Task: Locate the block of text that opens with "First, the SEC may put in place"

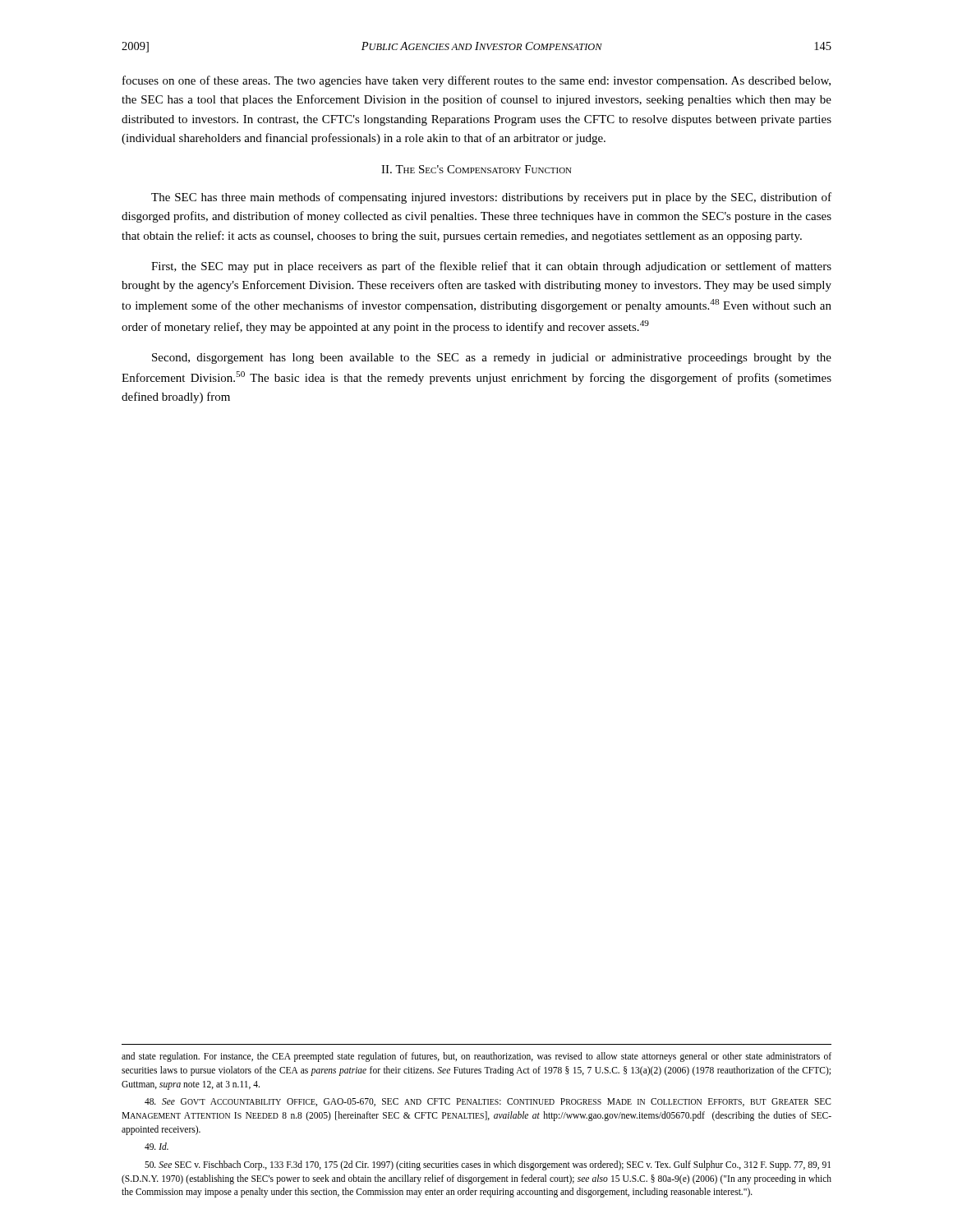Action: pyautogui.click(x=476, y=296)
